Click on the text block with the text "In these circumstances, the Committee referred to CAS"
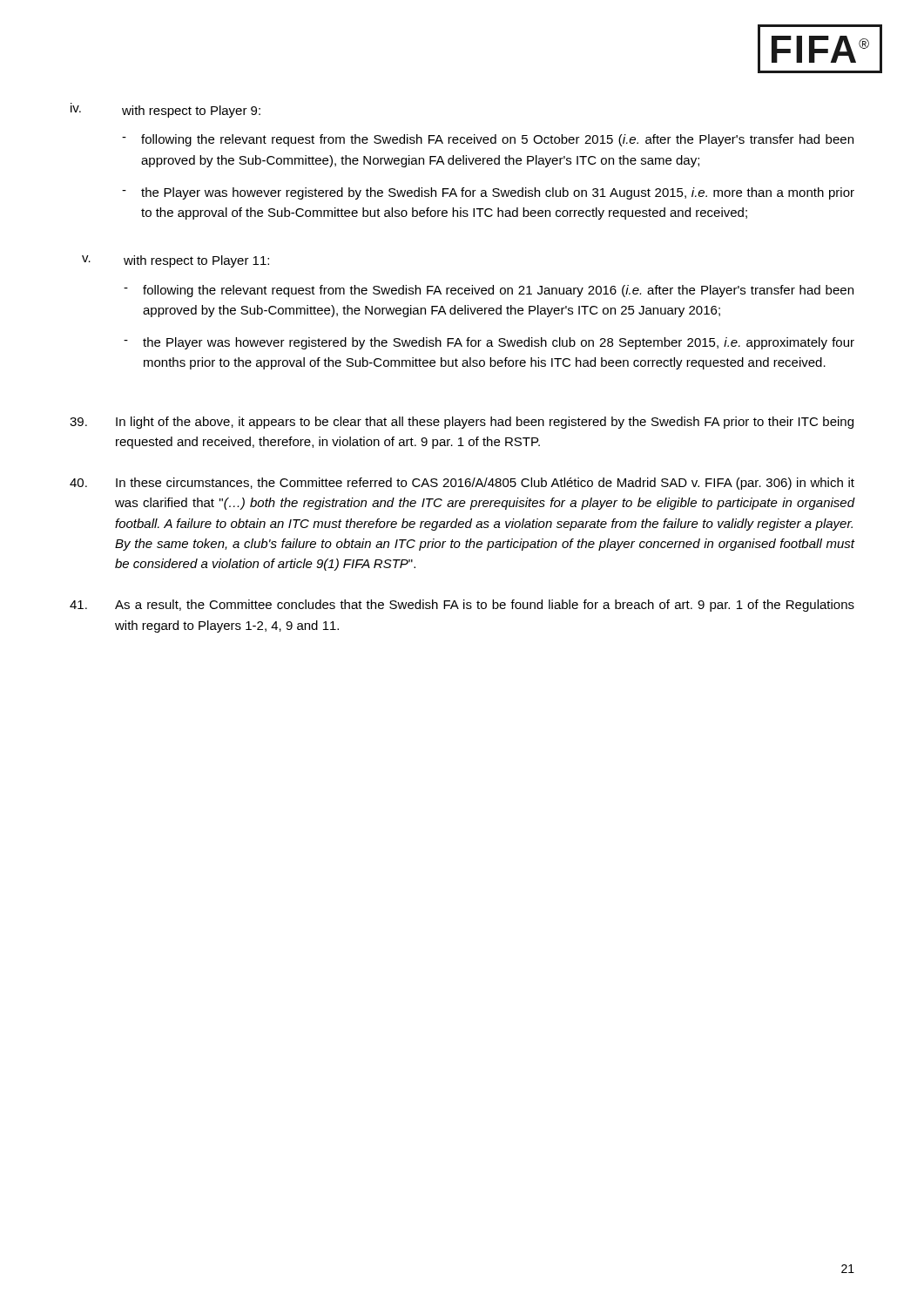This screenshot has width=924, height=1307. [x=462, y=523]
